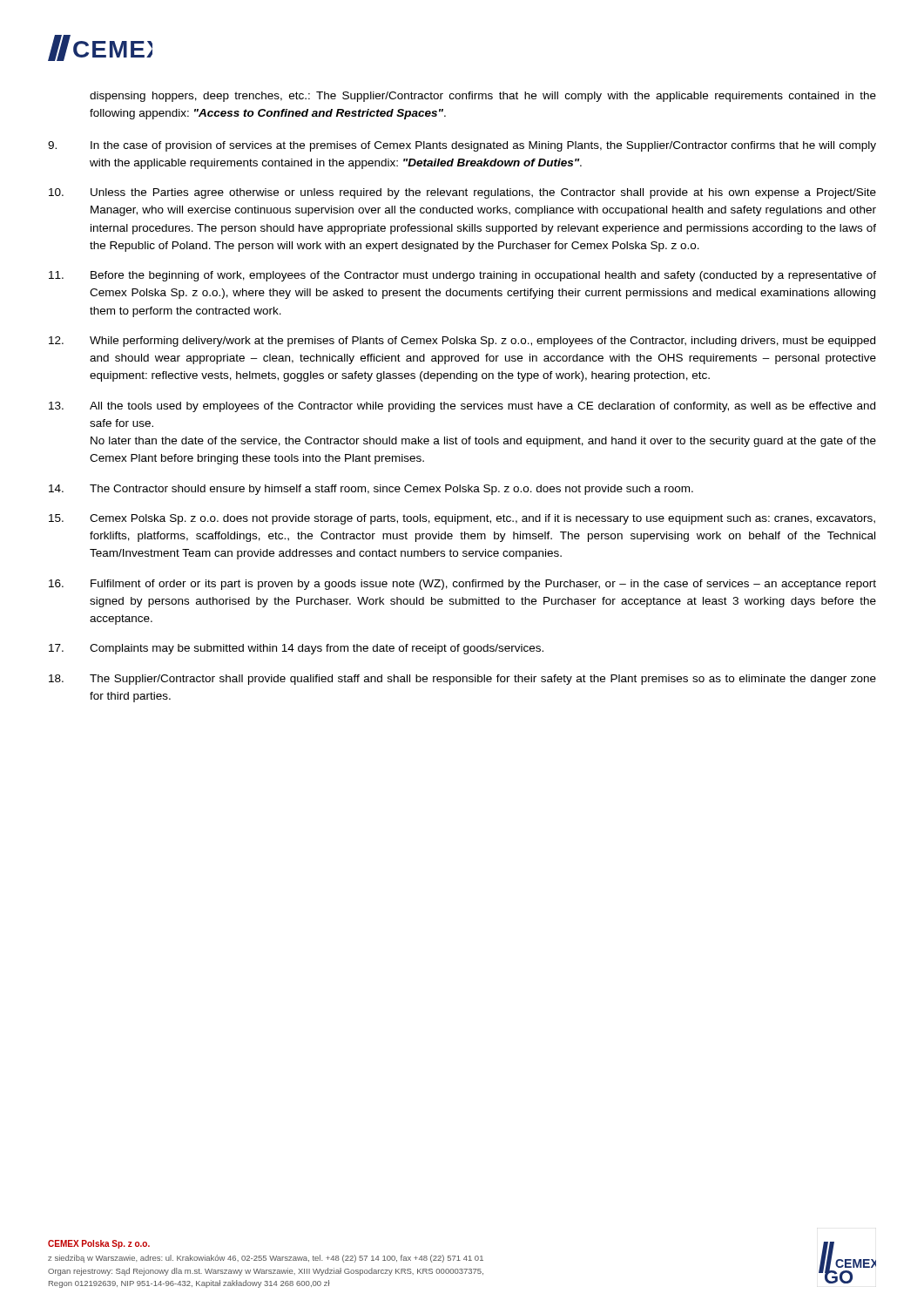This screenshot has width=924, height=1307.
Task: Select the text starting "13. All the tools used by employees"
Action: 462,432
